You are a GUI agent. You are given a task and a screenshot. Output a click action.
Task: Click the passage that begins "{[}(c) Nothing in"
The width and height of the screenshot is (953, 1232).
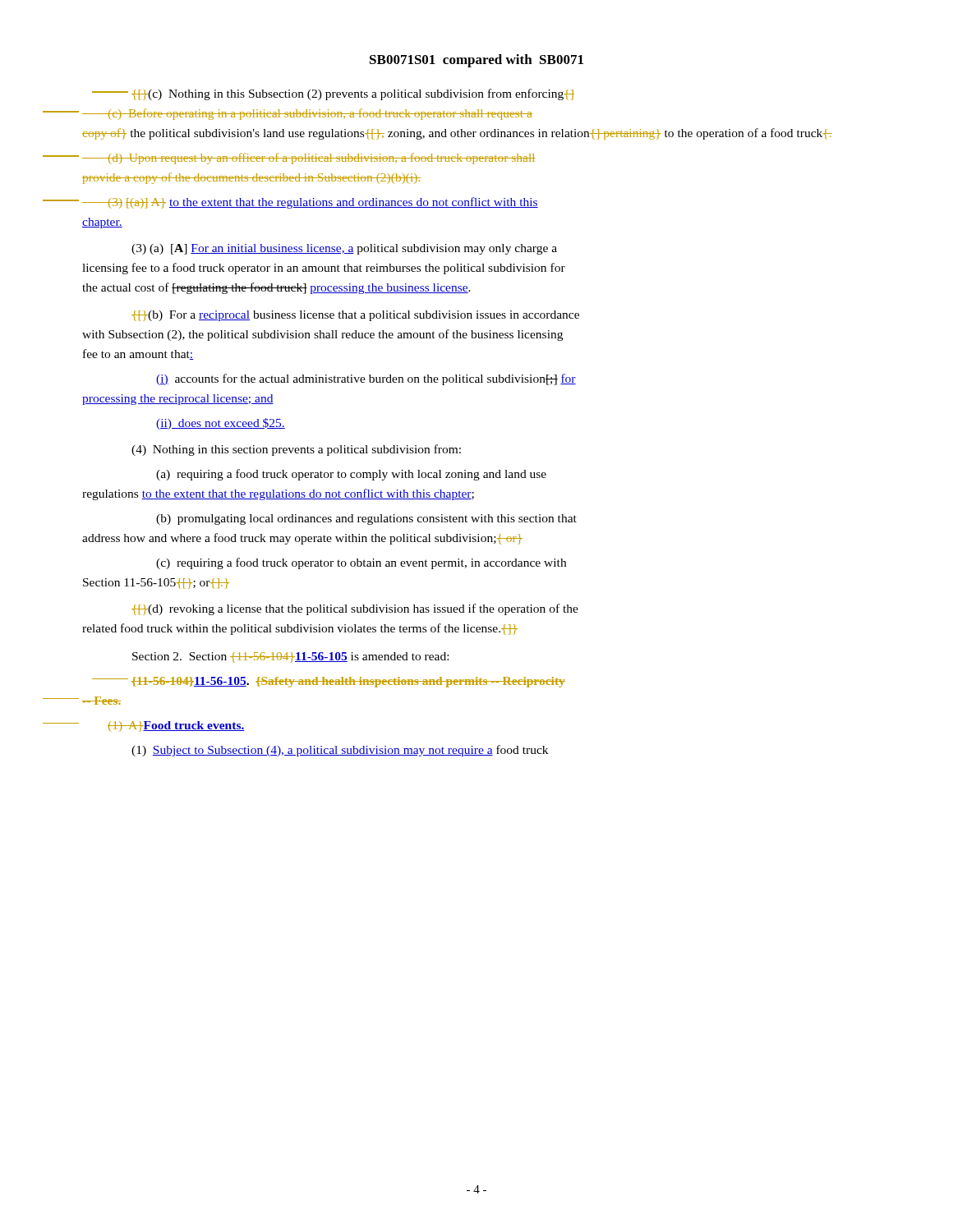click(x=476, y=114)
